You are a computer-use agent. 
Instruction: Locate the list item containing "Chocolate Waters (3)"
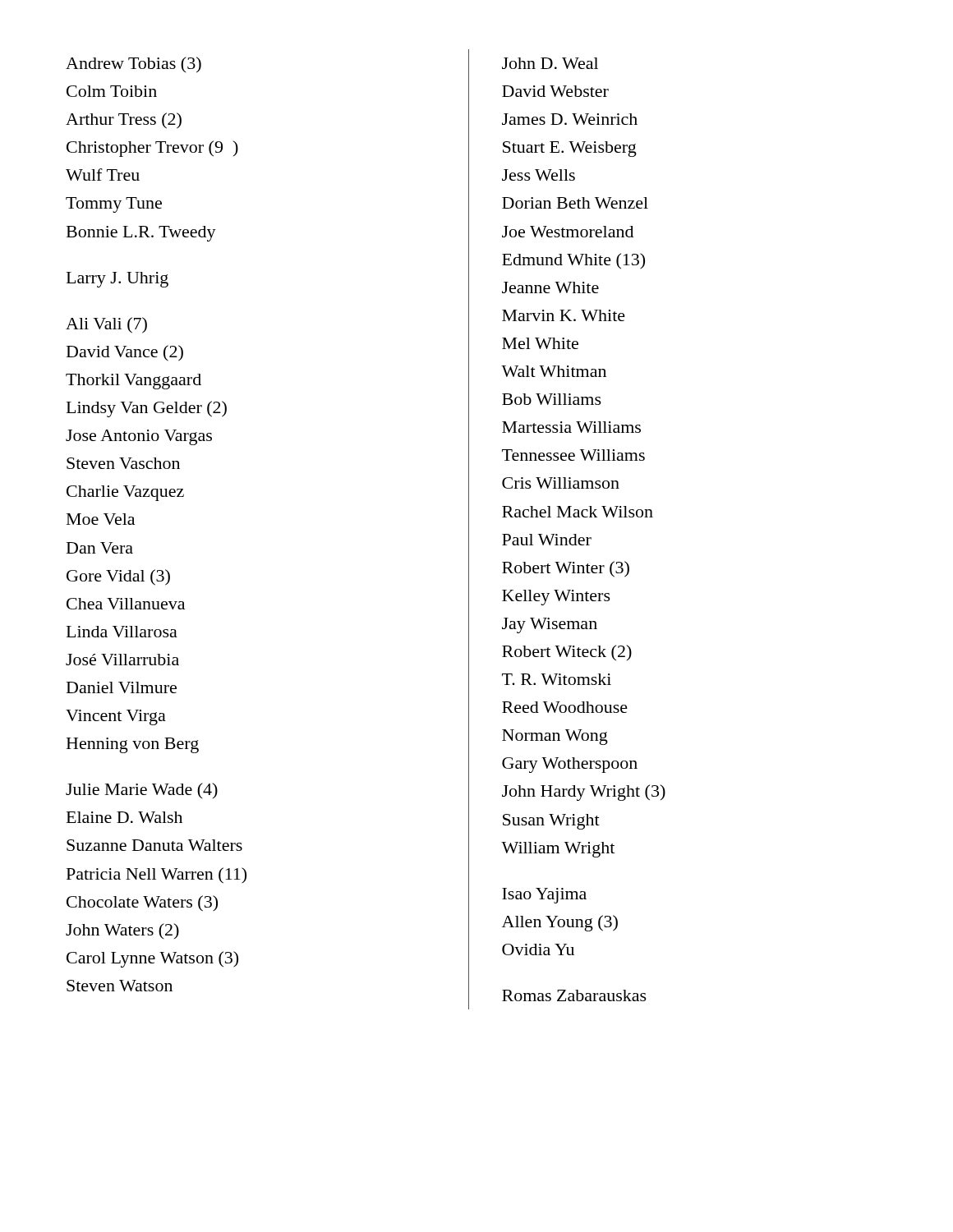142,901
